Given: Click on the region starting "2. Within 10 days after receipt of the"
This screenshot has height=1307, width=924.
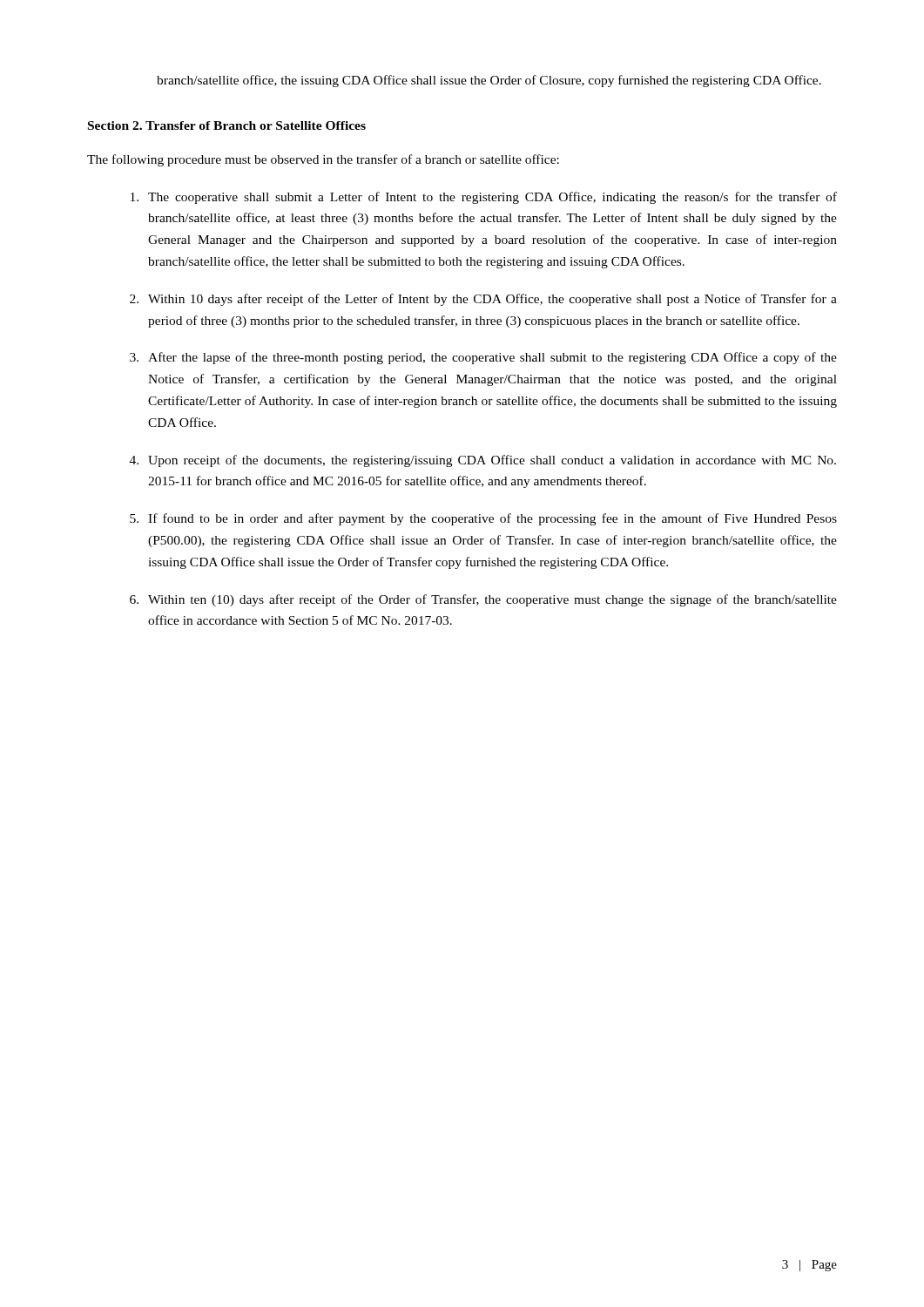Looking at the screenshot, I should pos(462,310).
